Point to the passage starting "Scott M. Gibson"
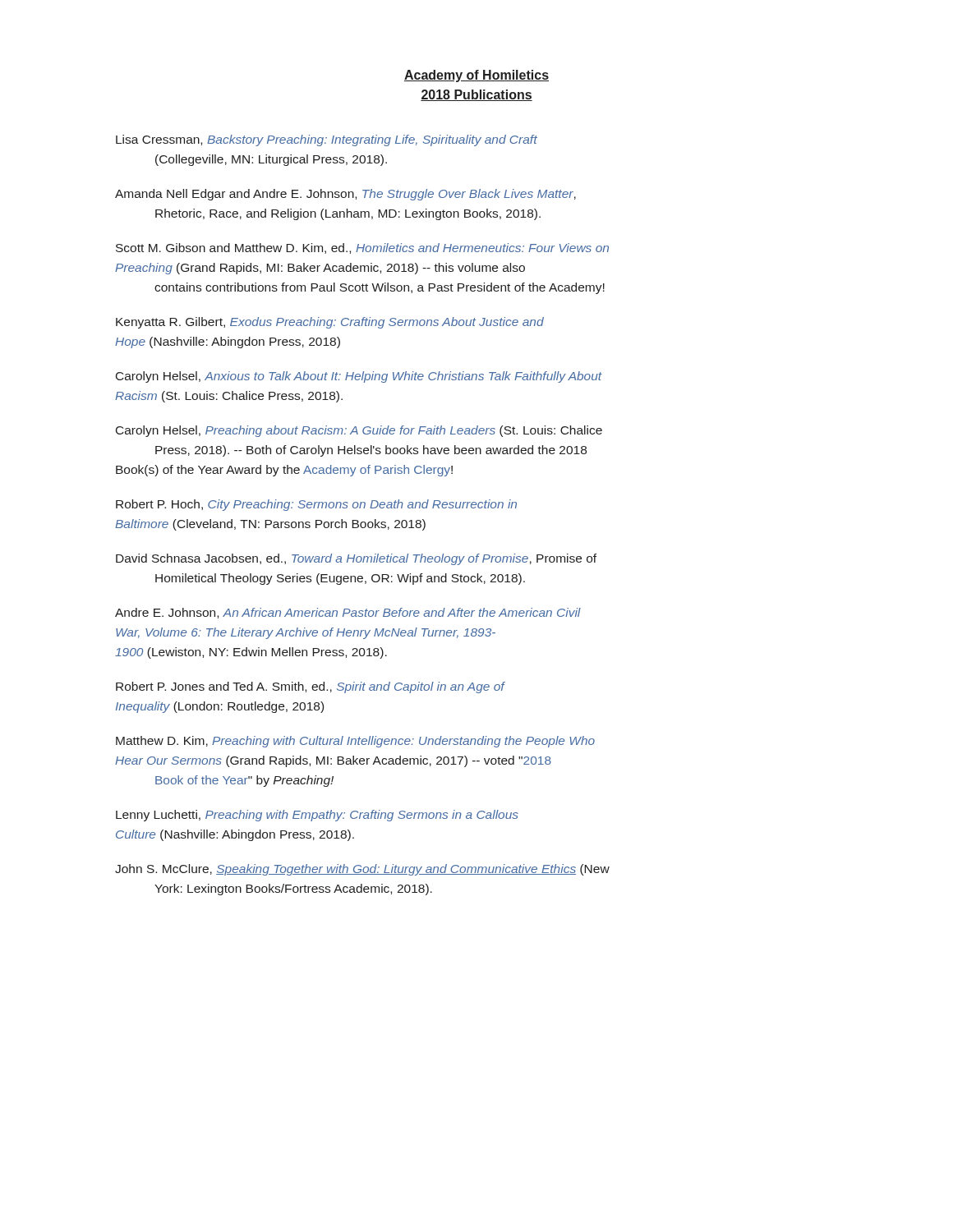Image resolution: width=953 pixels, height=1232 pixels. coord(476,268)
